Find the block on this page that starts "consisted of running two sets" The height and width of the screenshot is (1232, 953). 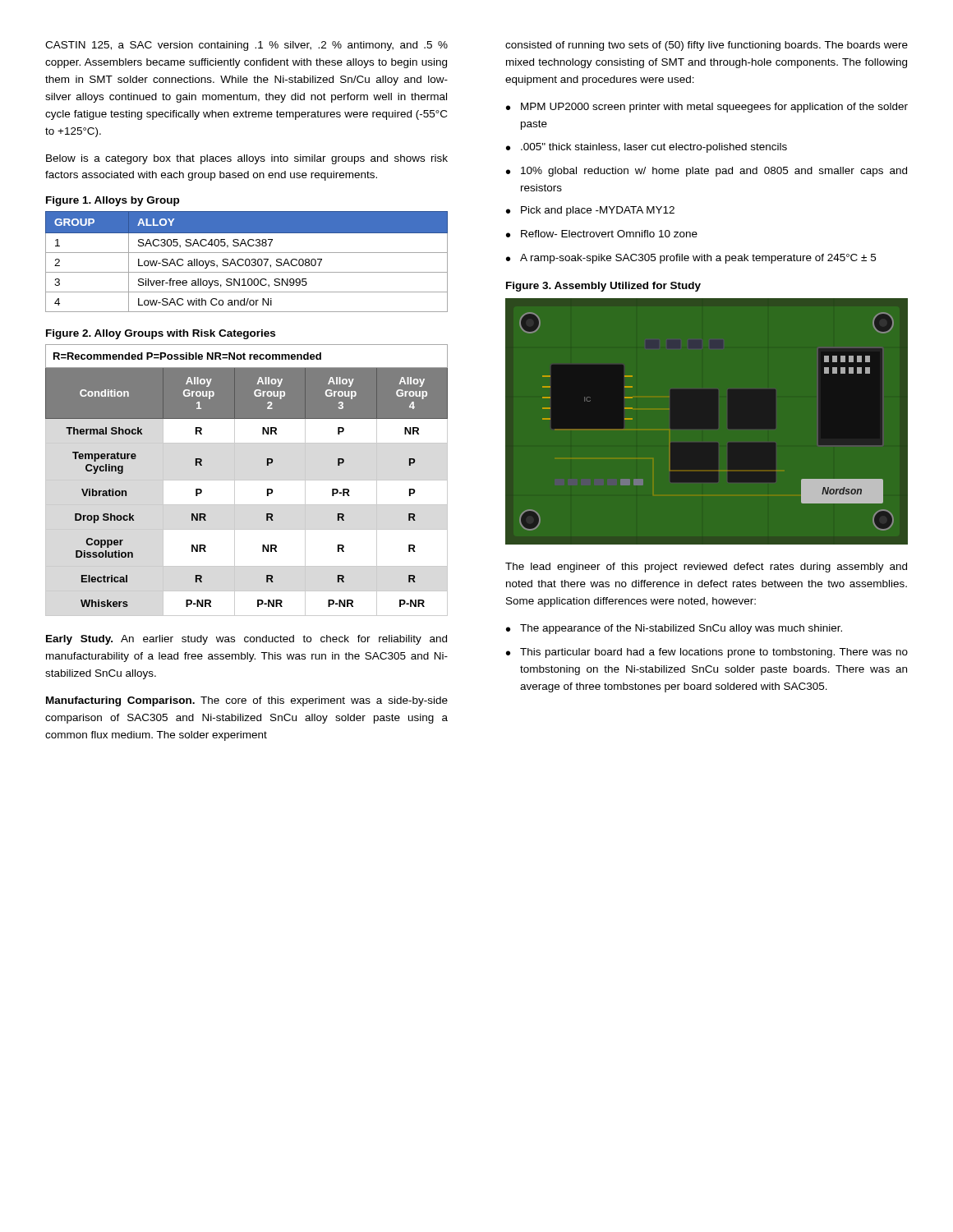point(707,62)
